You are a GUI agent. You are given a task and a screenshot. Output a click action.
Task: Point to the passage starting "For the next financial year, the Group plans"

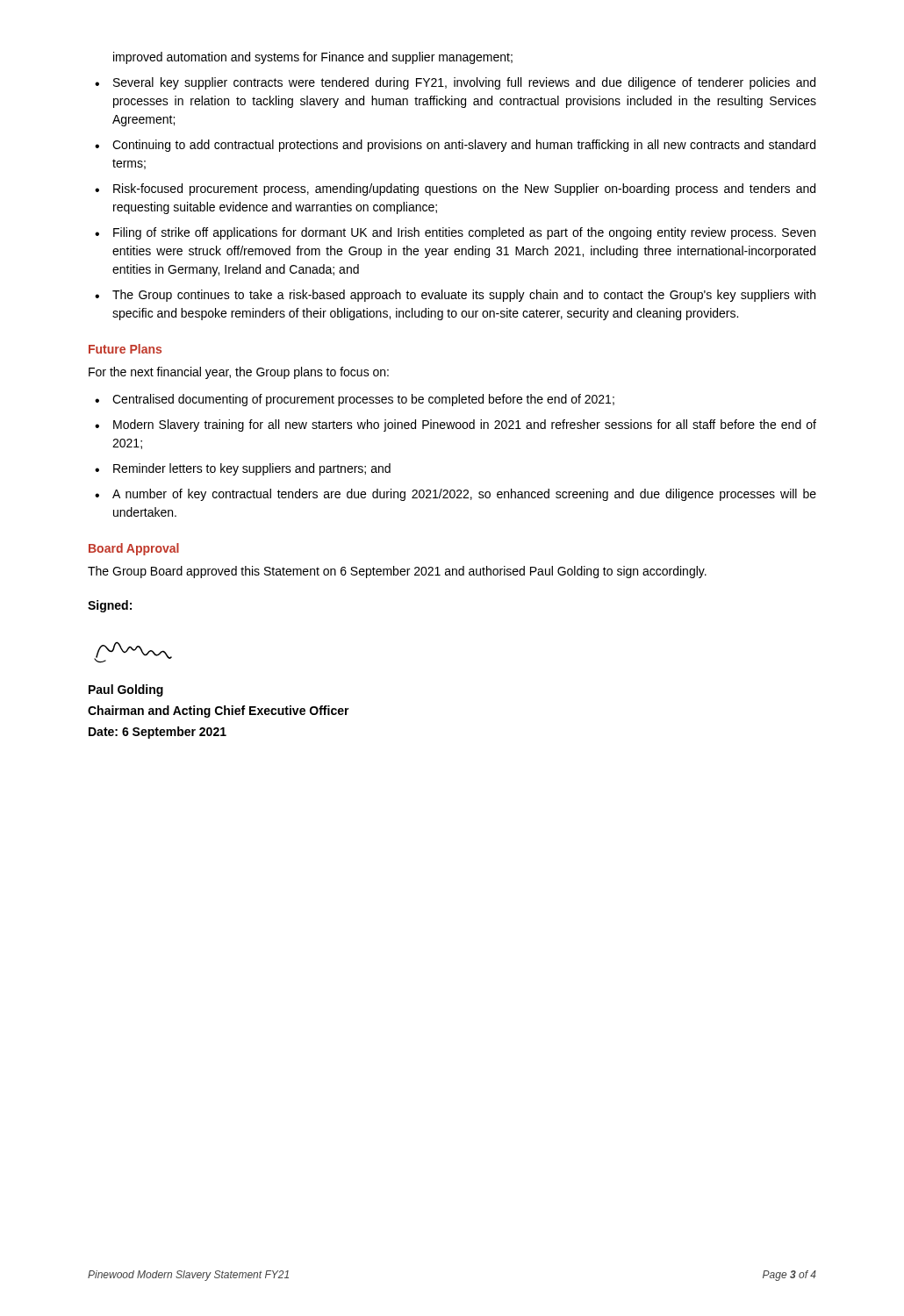point(239,373)
